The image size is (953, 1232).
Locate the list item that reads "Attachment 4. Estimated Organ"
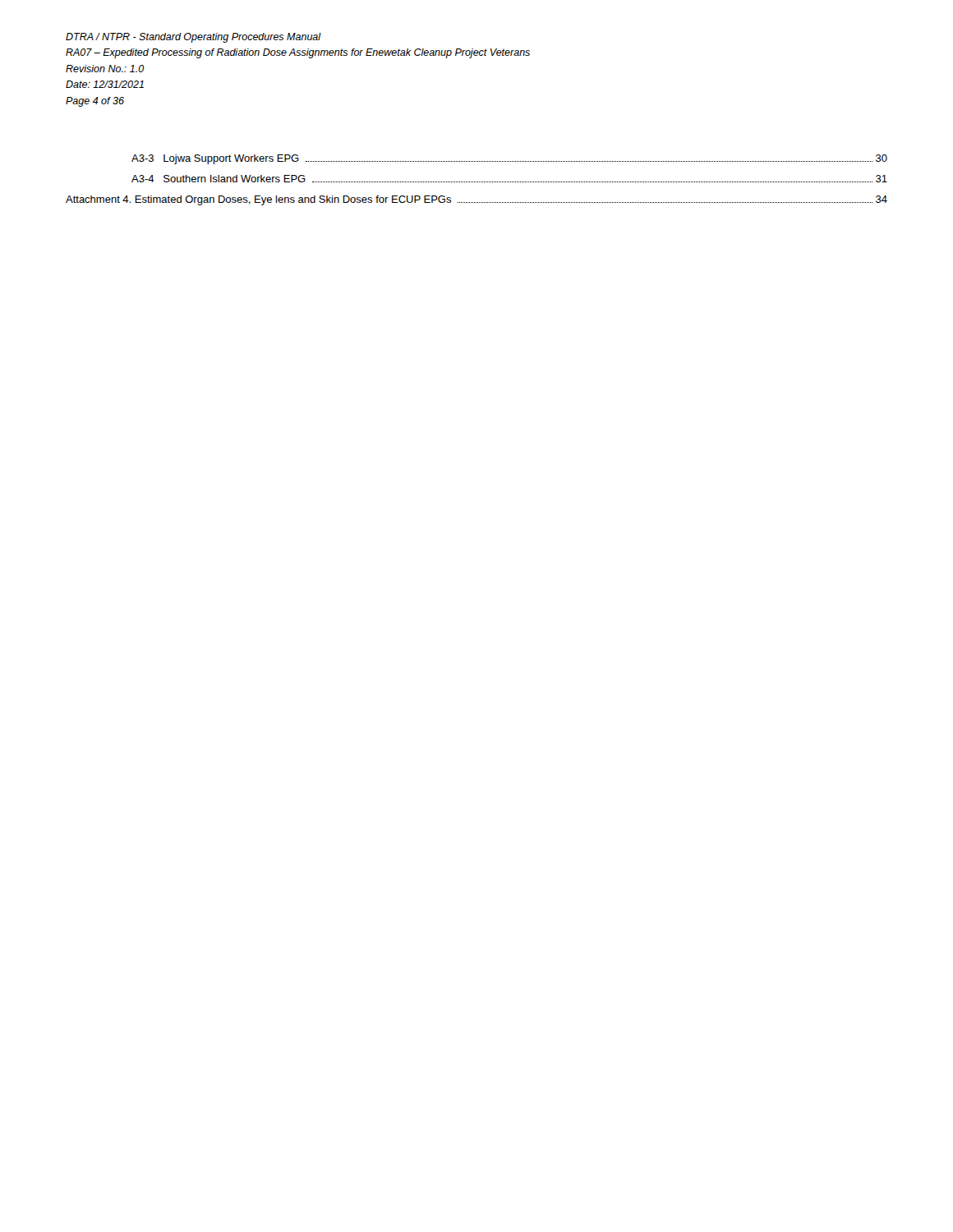[476, 199]
